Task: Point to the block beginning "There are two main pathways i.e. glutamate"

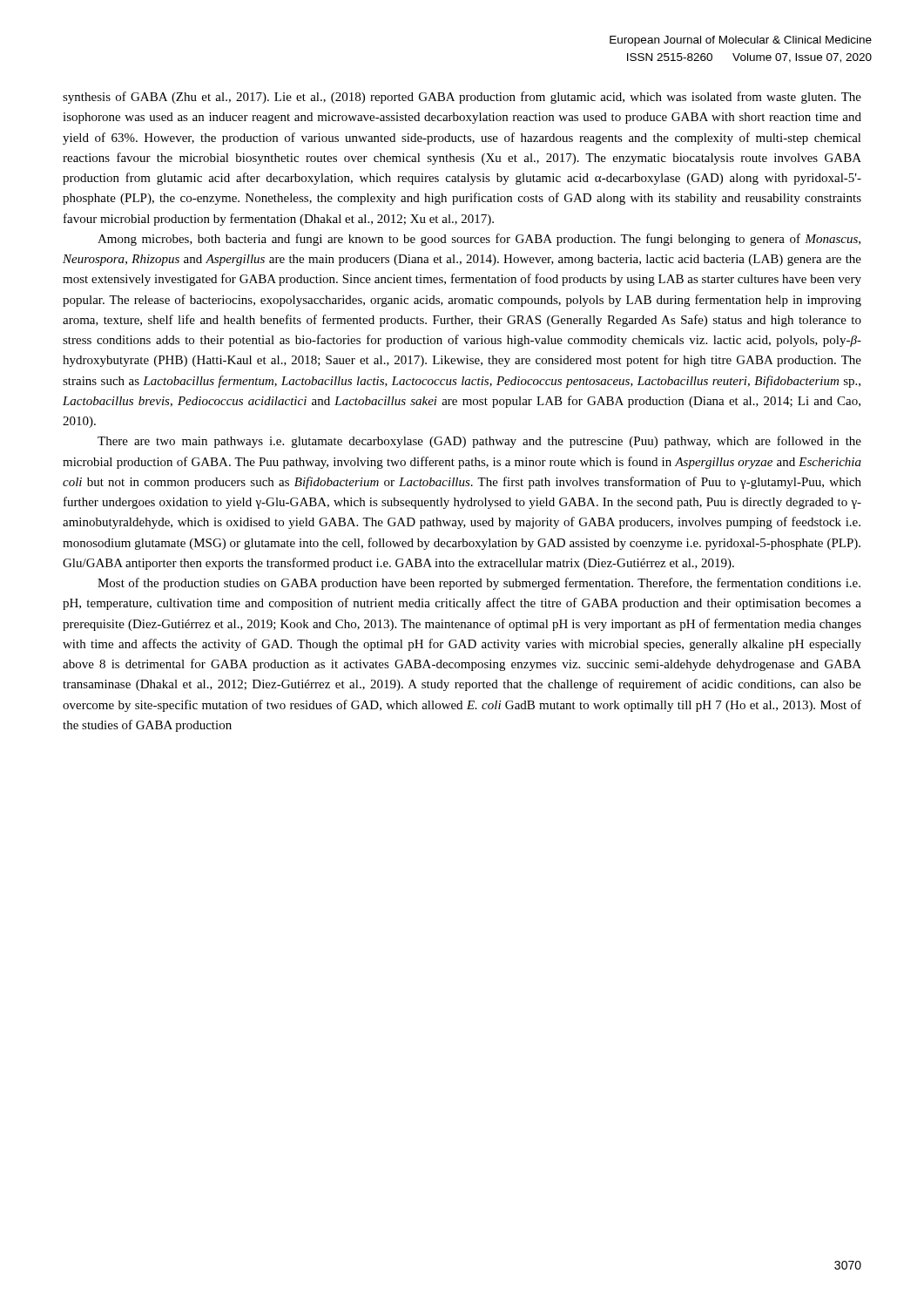Action: 462,502
